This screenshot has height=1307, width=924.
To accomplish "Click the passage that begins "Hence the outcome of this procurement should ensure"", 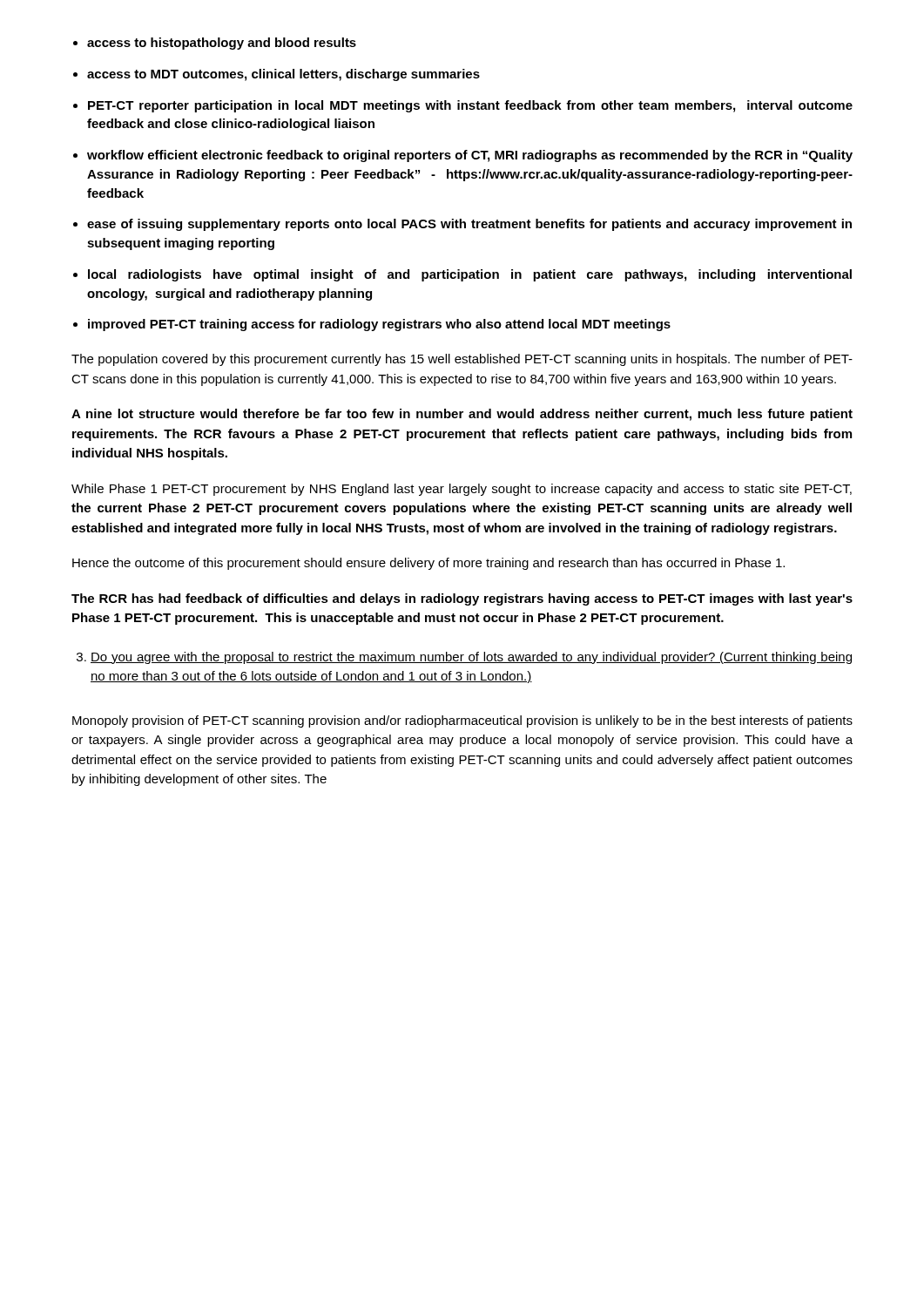I will coord(429,562).
